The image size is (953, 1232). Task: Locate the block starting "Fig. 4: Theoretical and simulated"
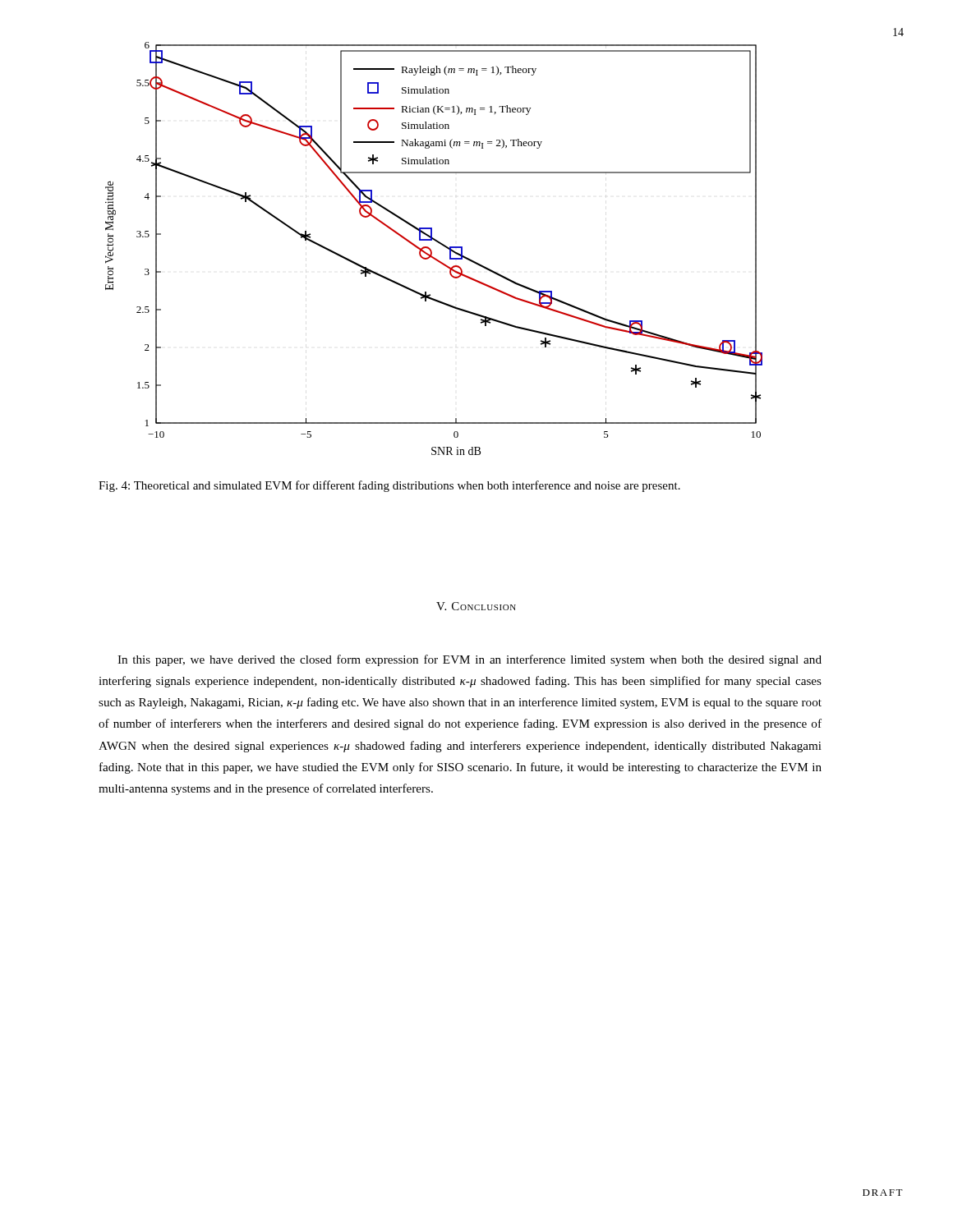[390, 485]
